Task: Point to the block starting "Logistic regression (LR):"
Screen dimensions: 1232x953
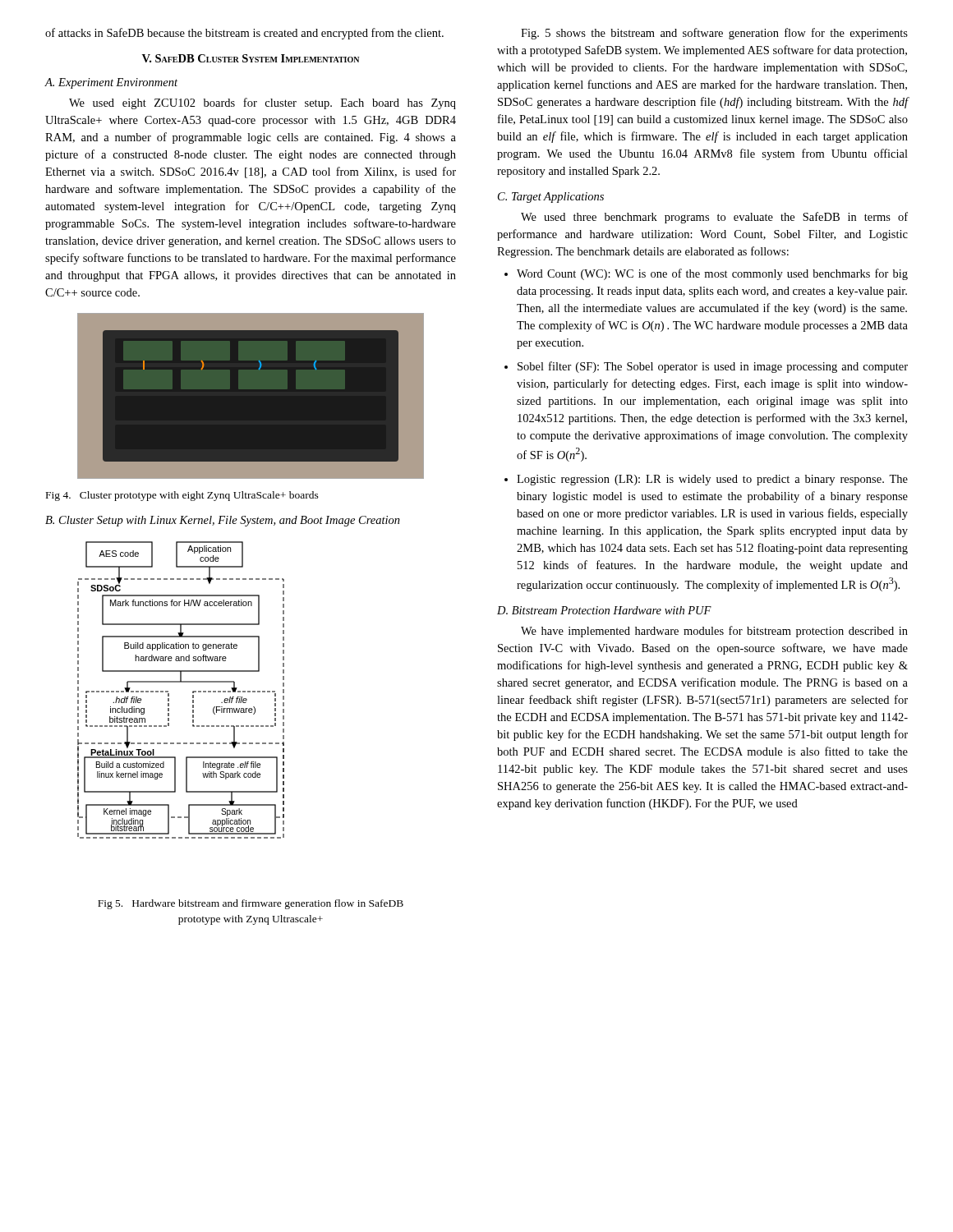Action: 712,532
